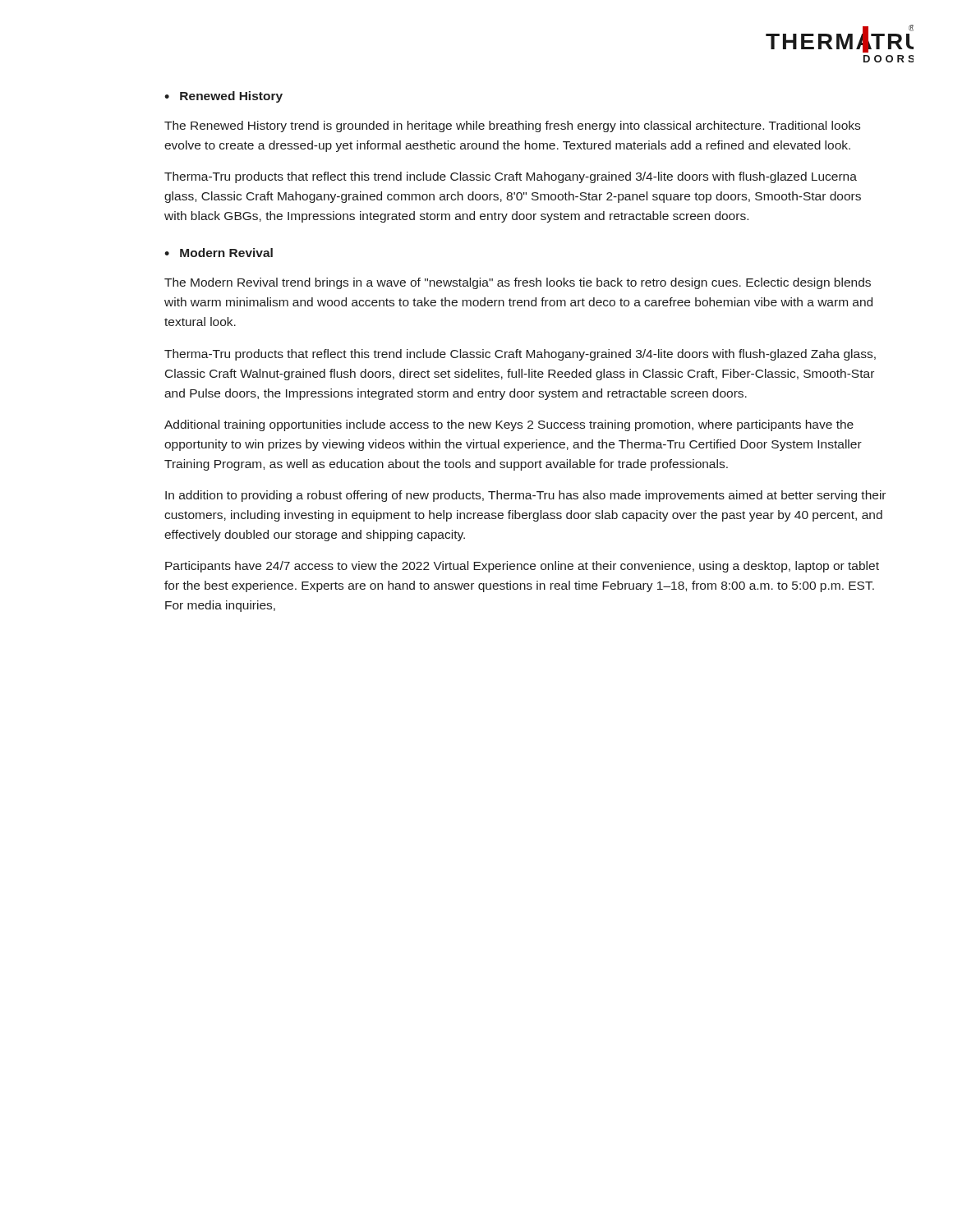953x1232 pixels.
Task: Click the logo
Action: tap(840, 44)
